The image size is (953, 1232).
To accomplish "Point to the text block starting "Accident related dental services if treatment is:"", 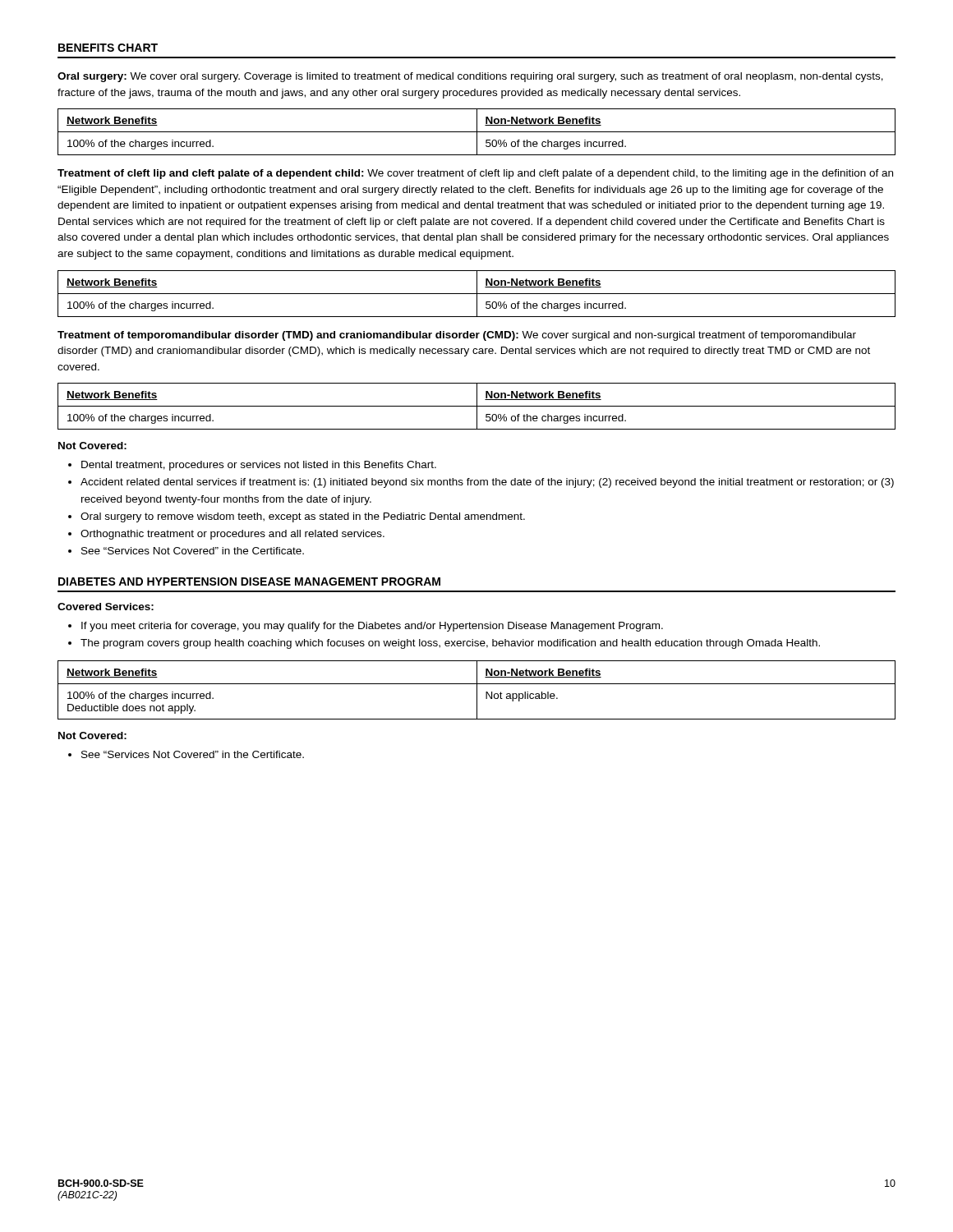I will pos(476,491).
